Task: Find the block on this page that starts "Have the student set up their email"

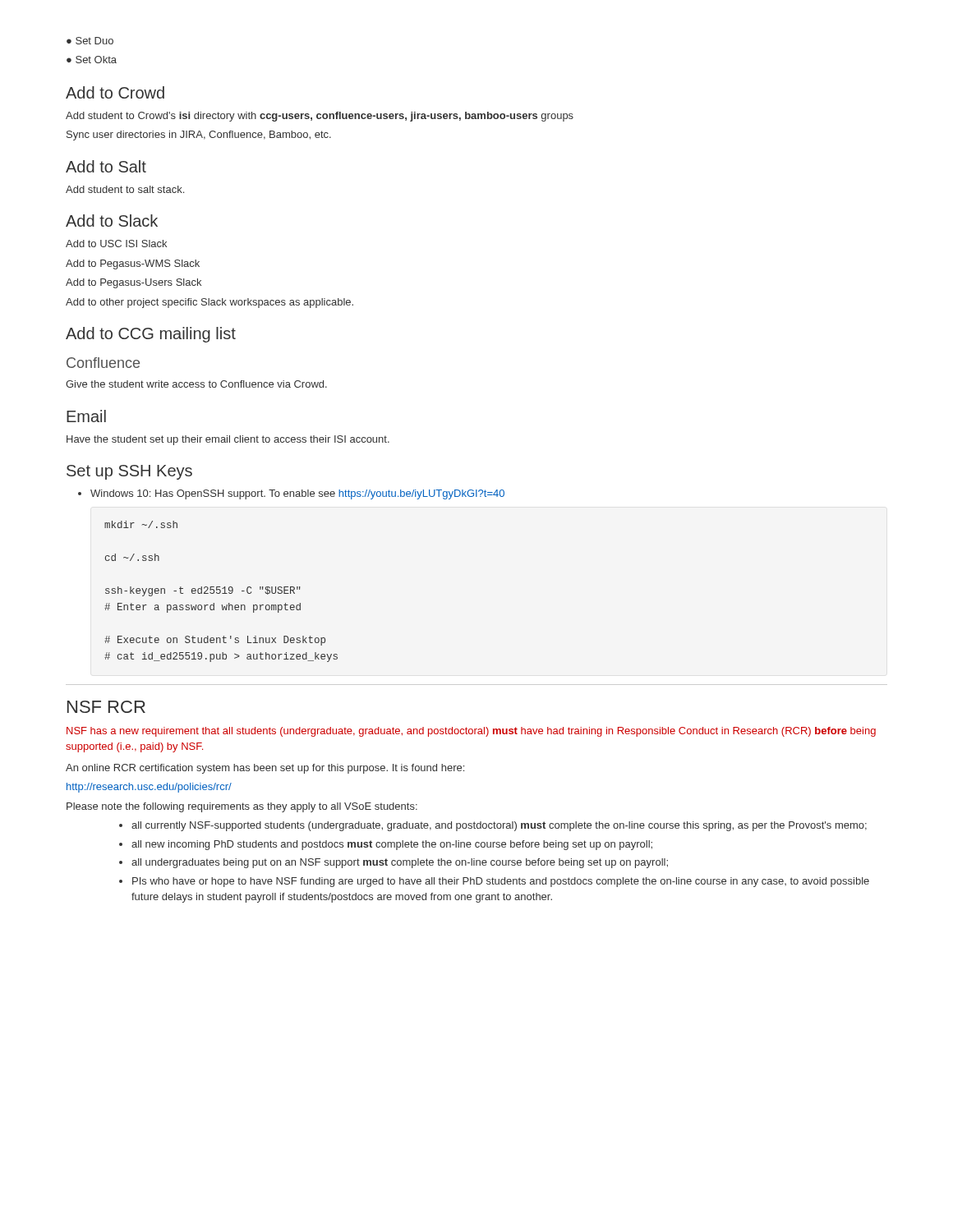Action: 228,439
